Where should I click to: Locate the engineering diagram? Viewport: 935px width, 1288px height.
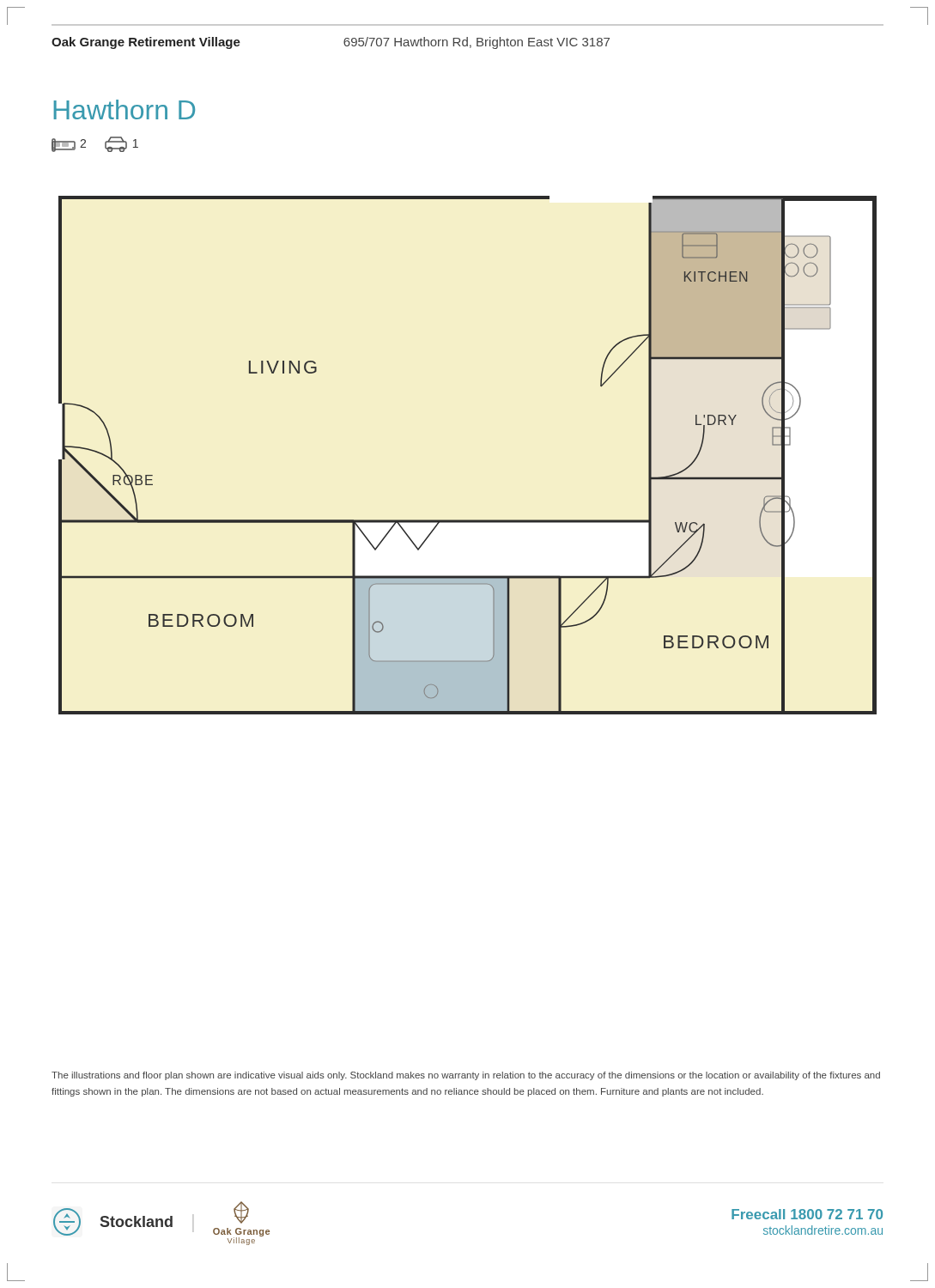click(x=468, y=455)
